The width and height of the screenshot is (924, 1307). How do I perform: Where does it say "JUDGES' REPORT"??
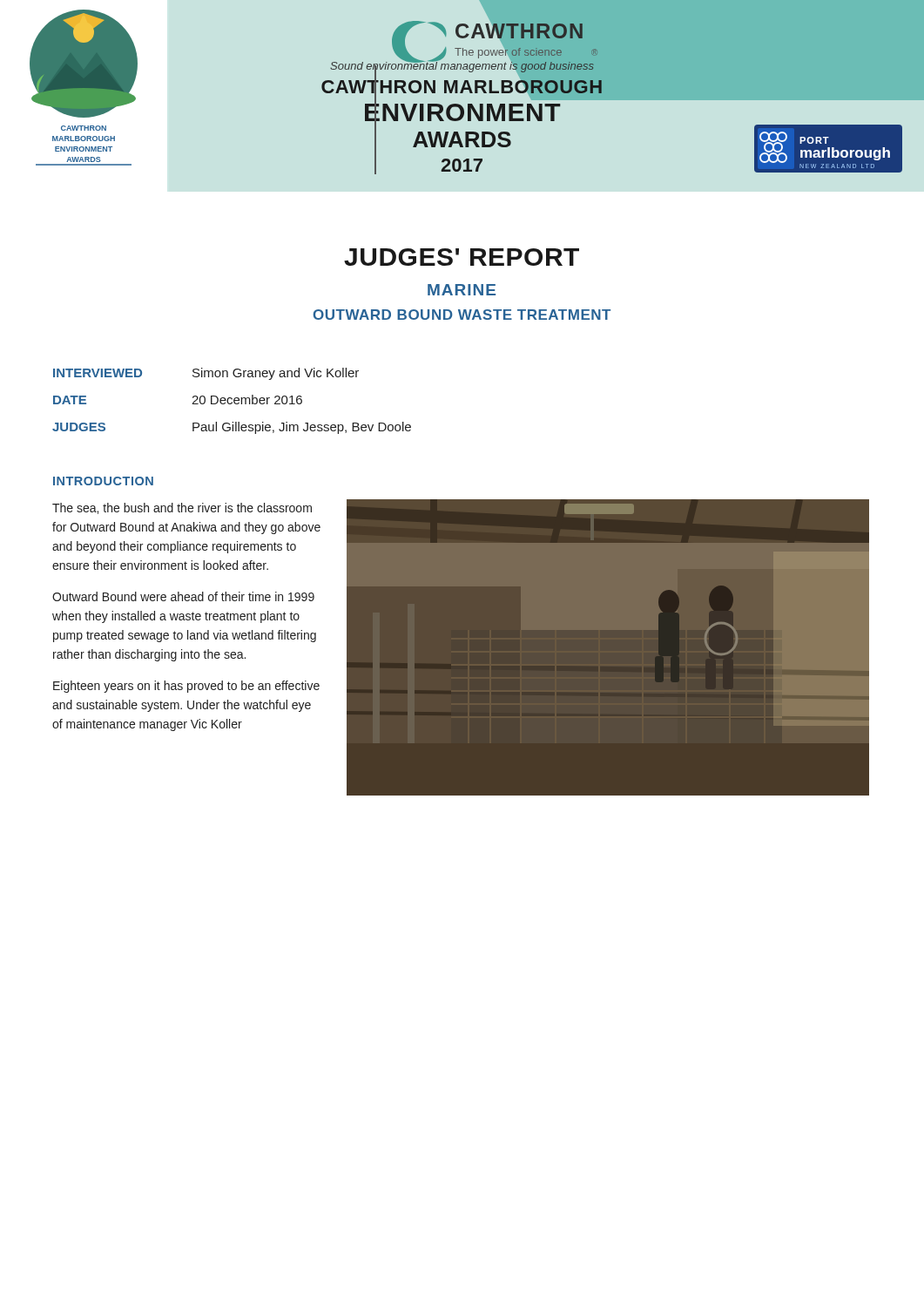[x=462, y=257]
